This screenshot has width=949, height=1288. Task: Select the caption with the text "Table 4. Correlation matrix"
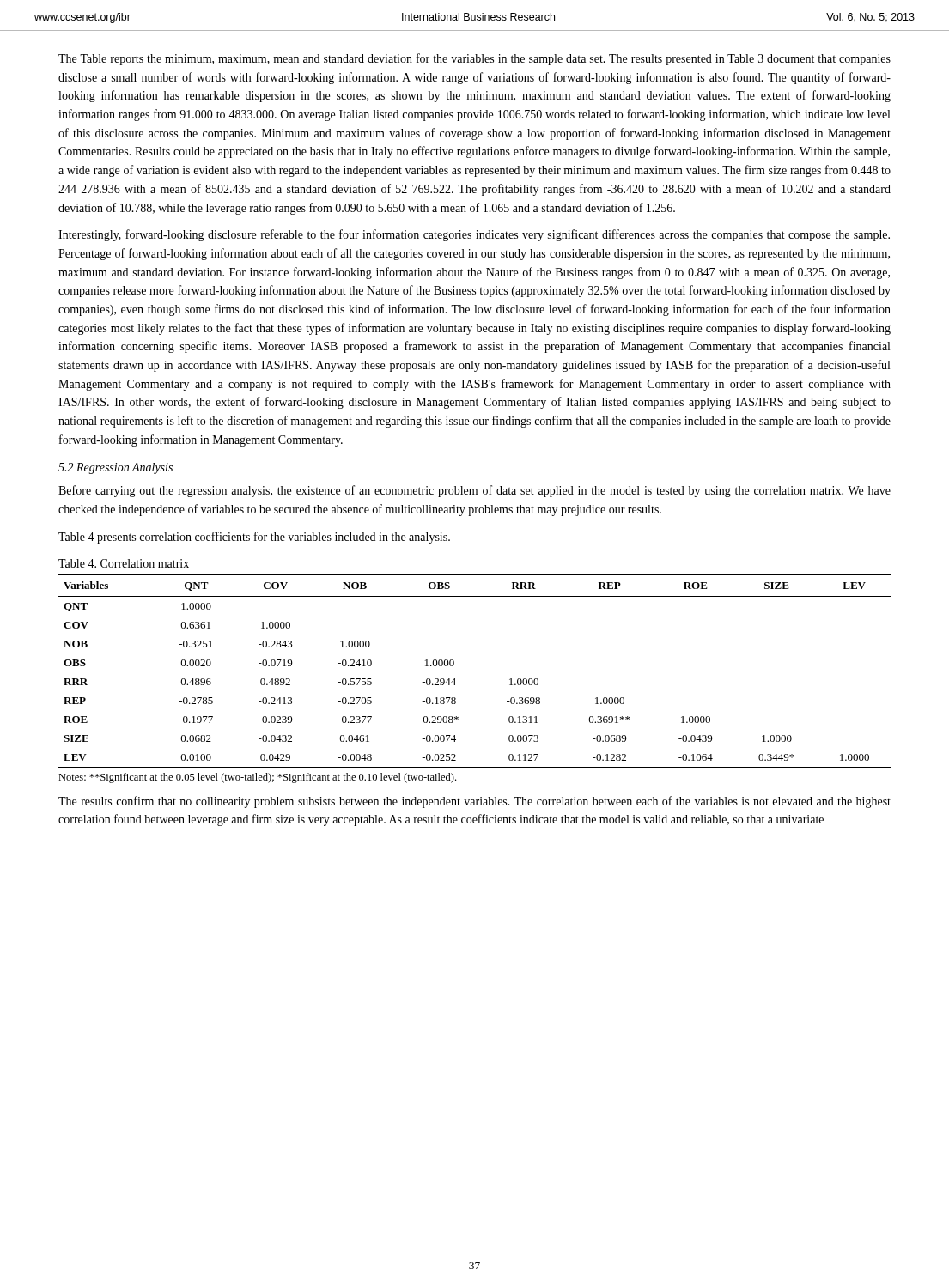(124, 563)
